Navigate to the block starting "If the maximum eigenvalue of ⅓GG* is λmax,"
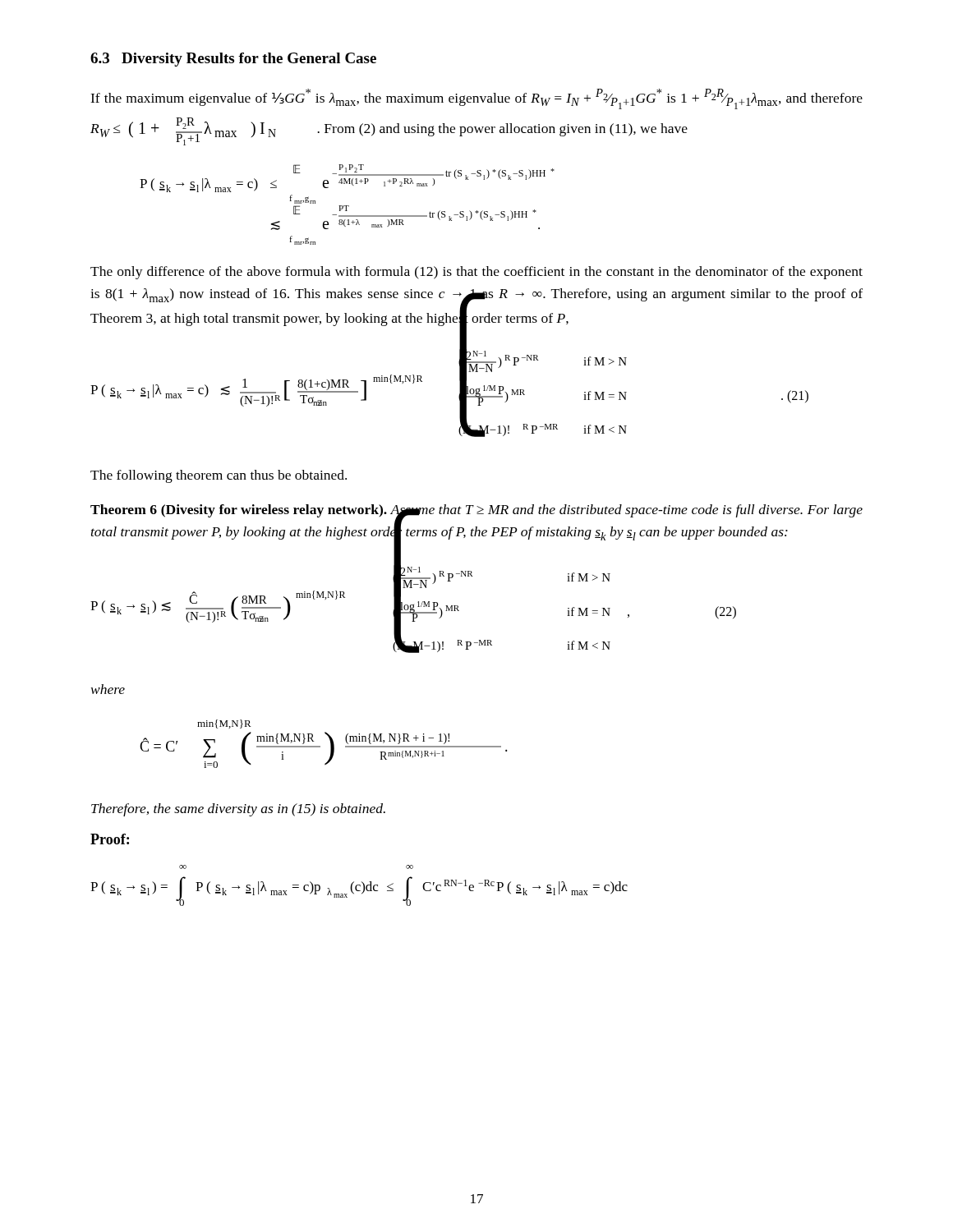 [x=476, y=116]
